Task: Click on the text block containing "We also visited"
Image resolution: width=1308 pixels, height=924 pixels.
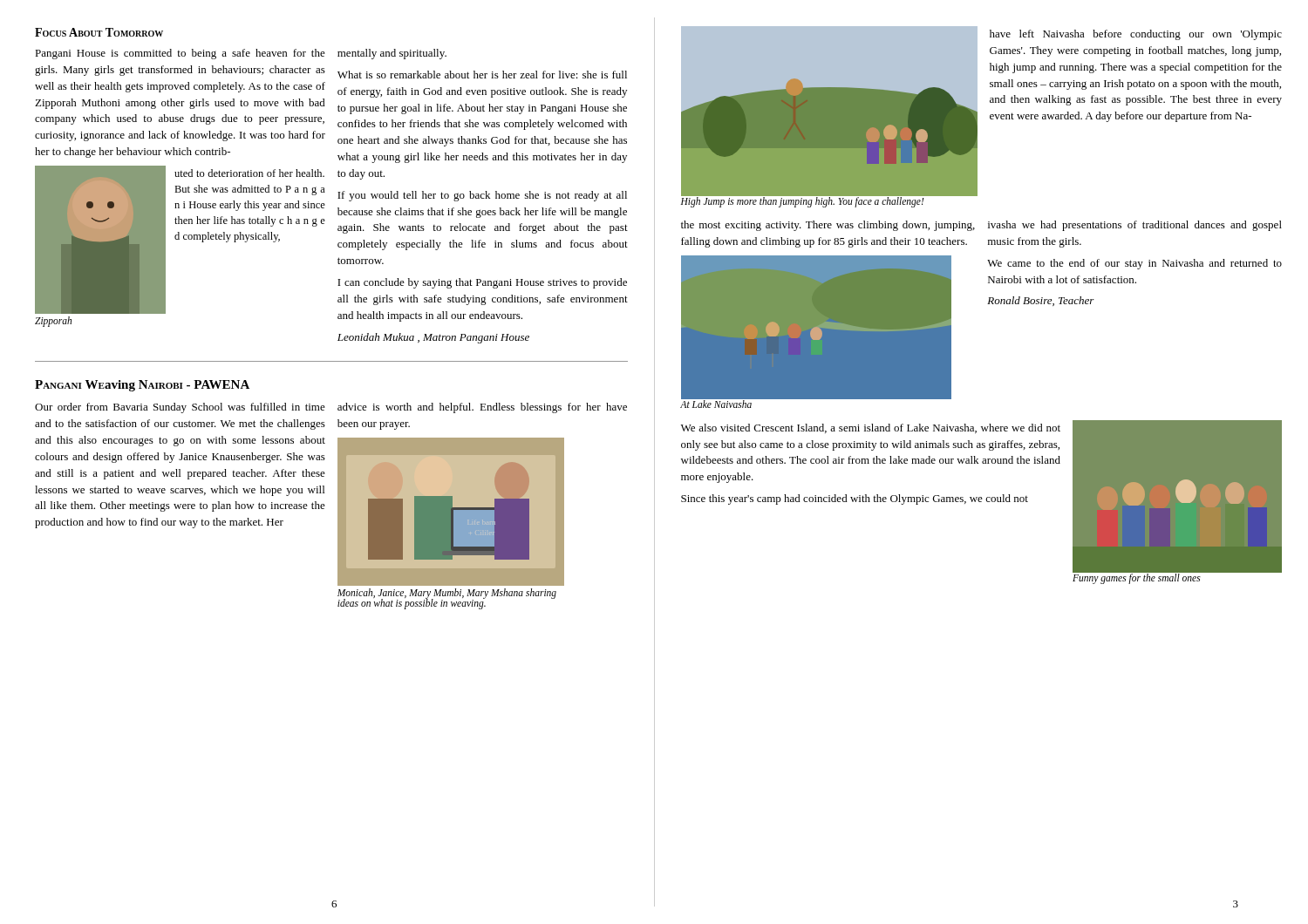Action: 870,464
